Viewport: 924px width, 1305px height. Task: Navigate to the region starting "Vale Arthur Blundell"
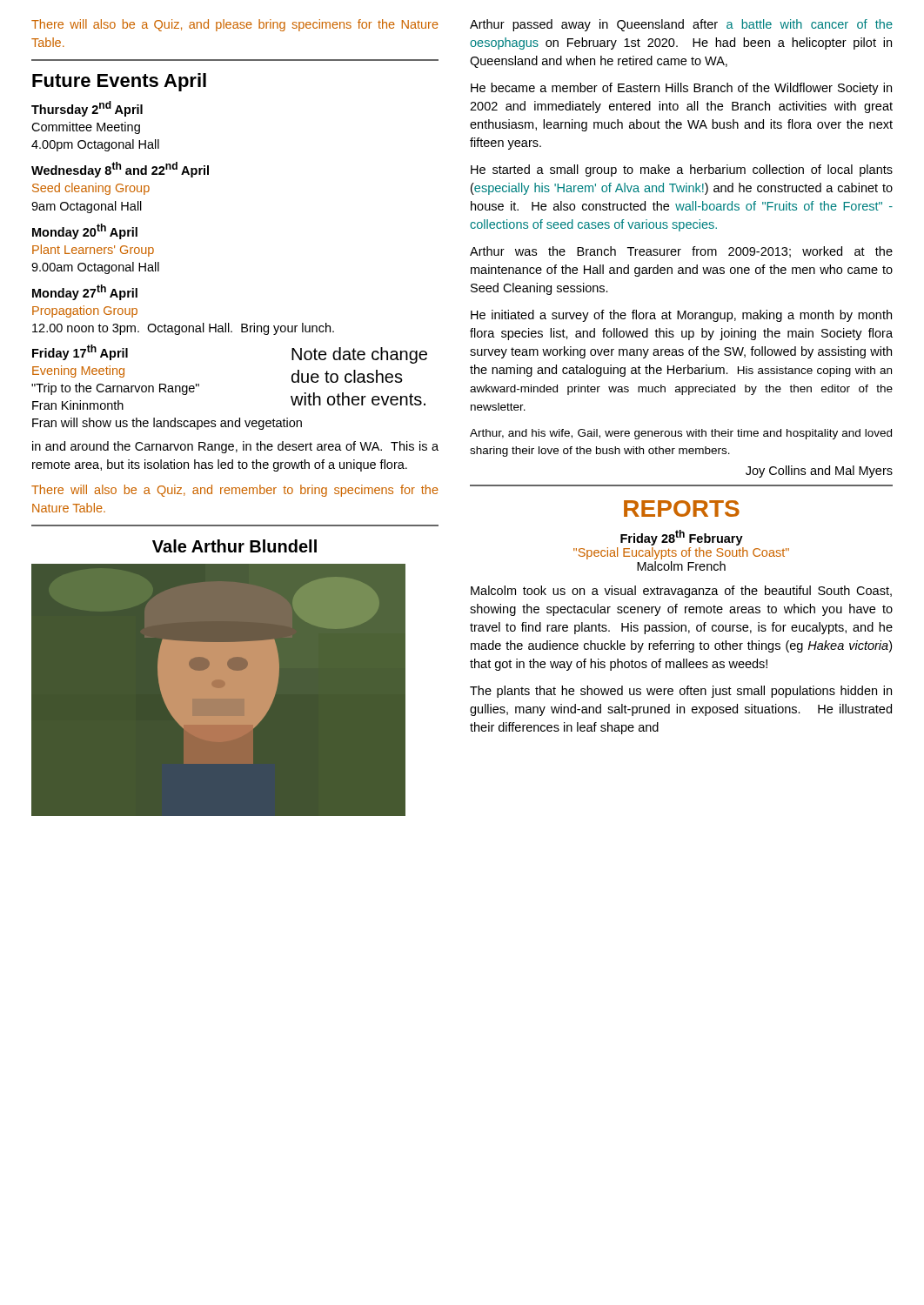click(235, 546)
